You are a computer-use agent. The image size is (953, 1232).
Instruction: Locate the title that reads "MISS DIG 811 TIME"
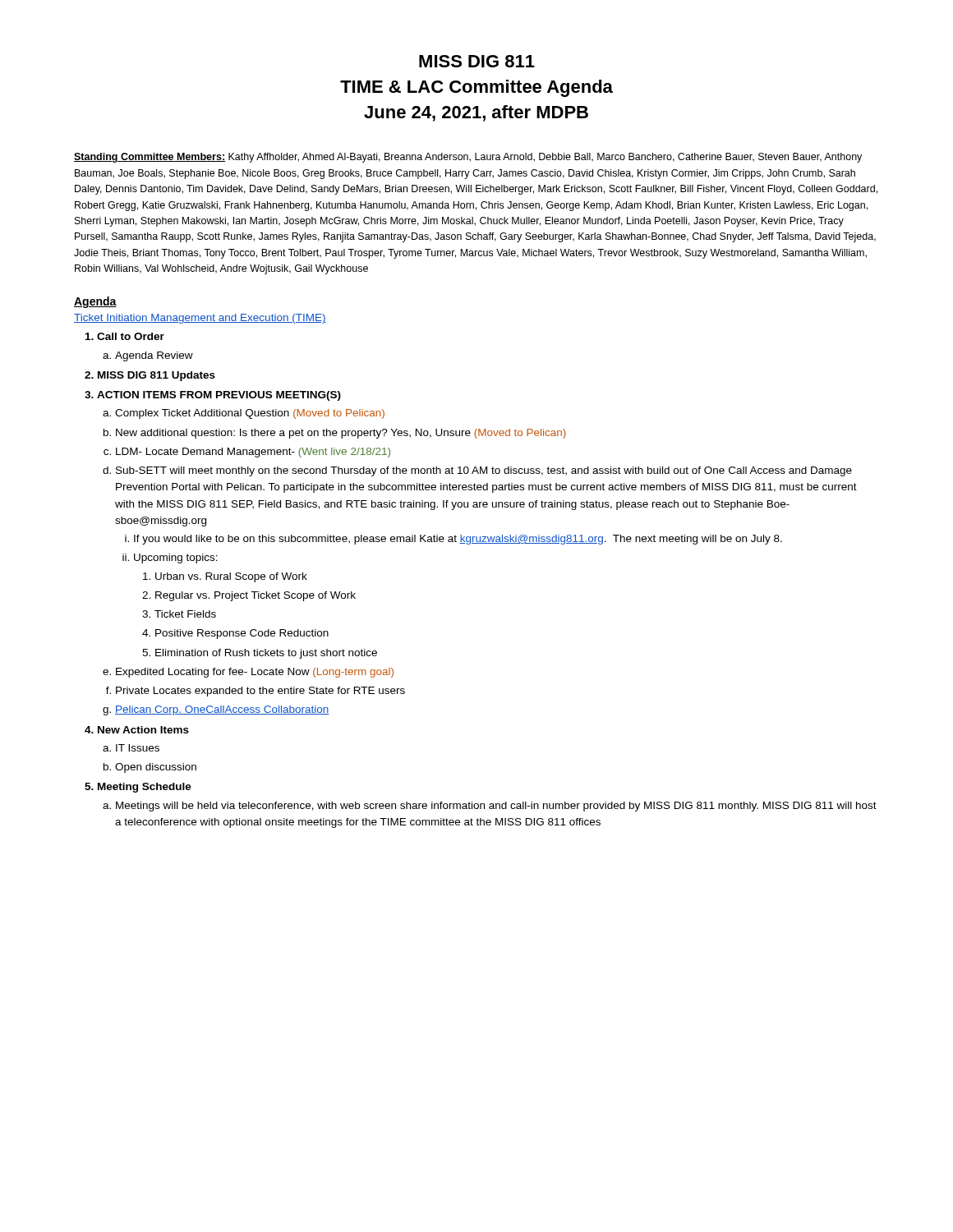(476, 87)
